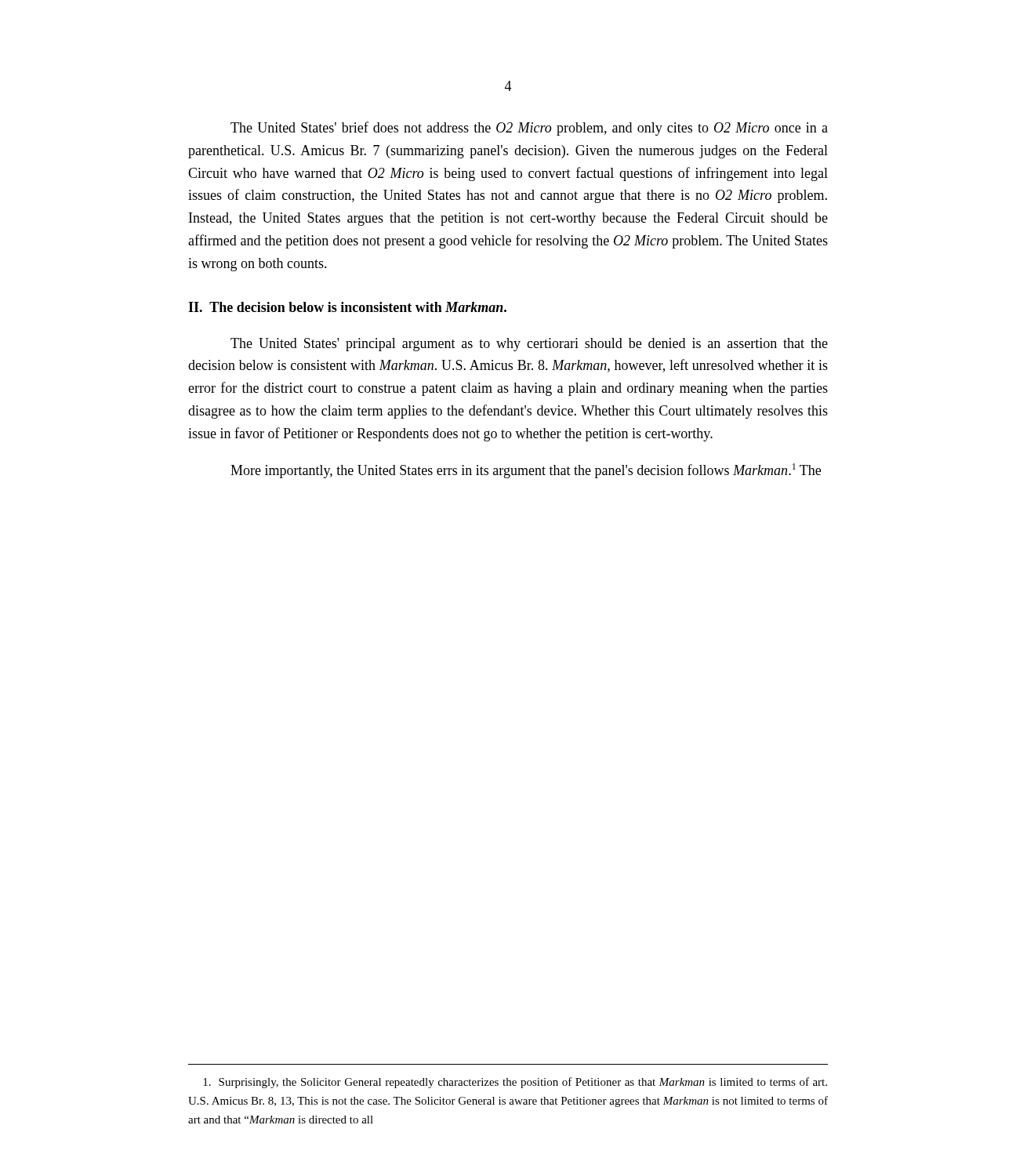Image resolution: width=1016 pixels, height=1176 pixels.
Task: Find the text block containing "More importantly, the United States"
Action: (508, 470)
